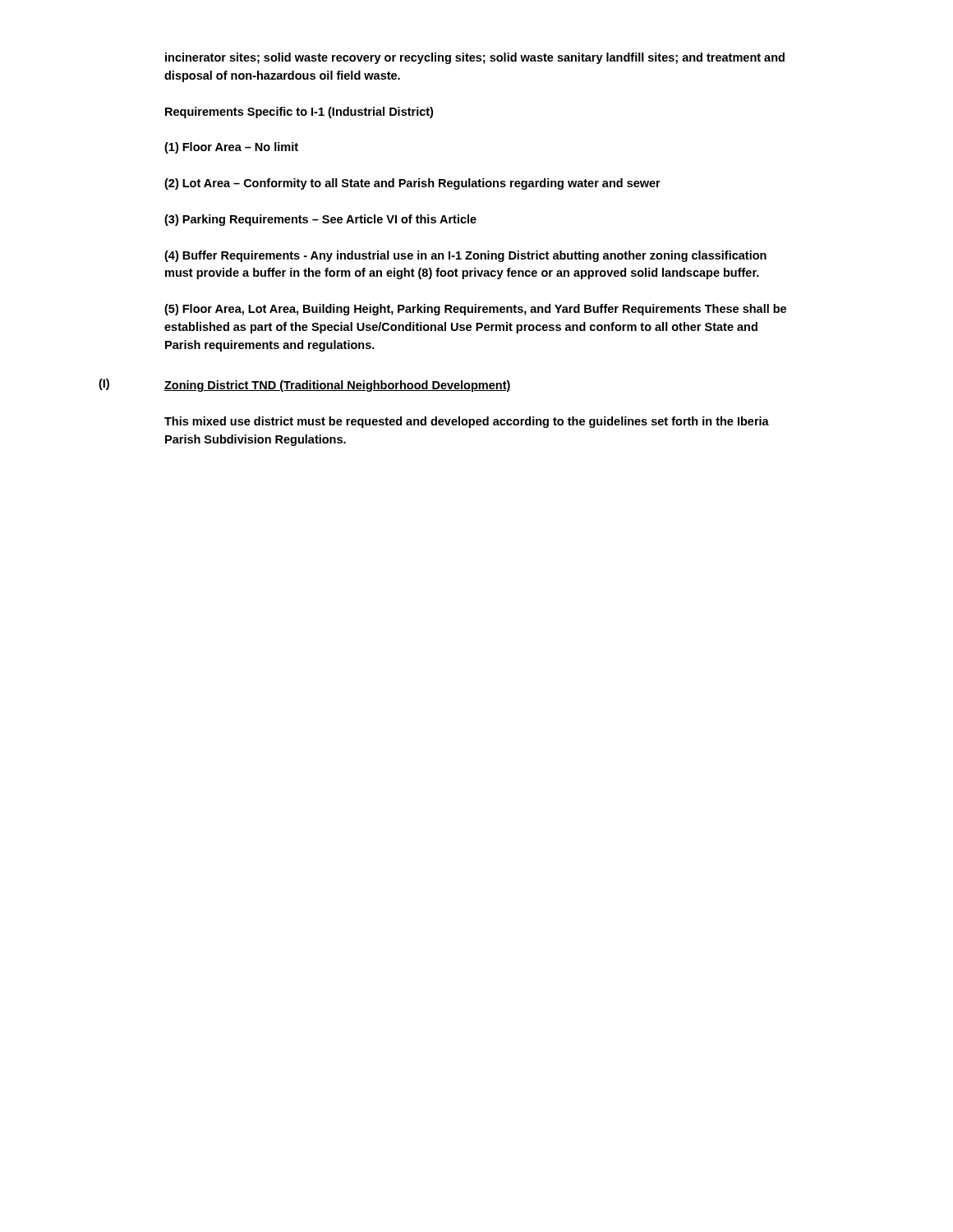953x1232 pixels.
Task: Find the text block that says "This mixed use district must be requested"
Action: [466, 430]
